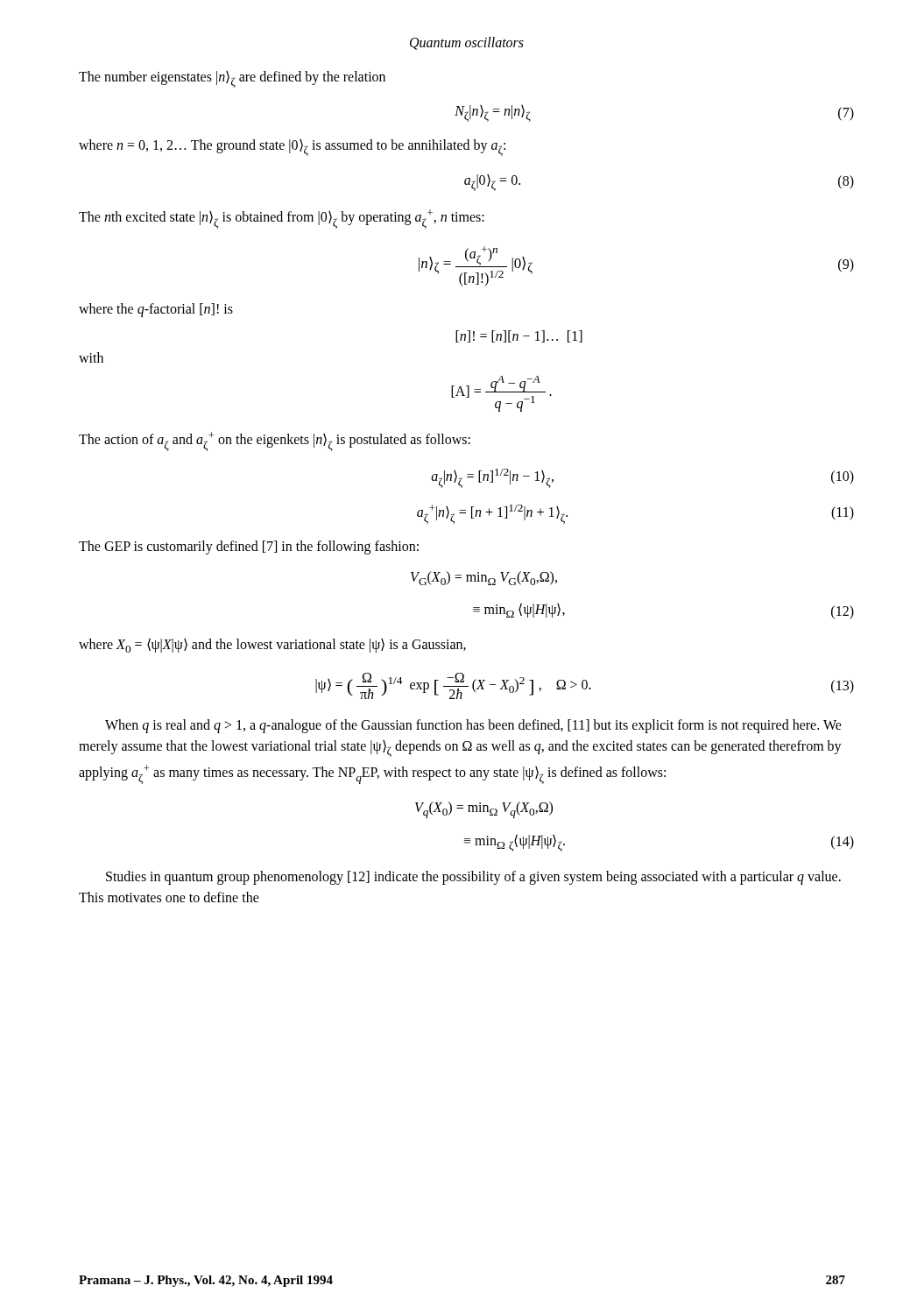Find the block on this page that starts "where n ="

466,147
